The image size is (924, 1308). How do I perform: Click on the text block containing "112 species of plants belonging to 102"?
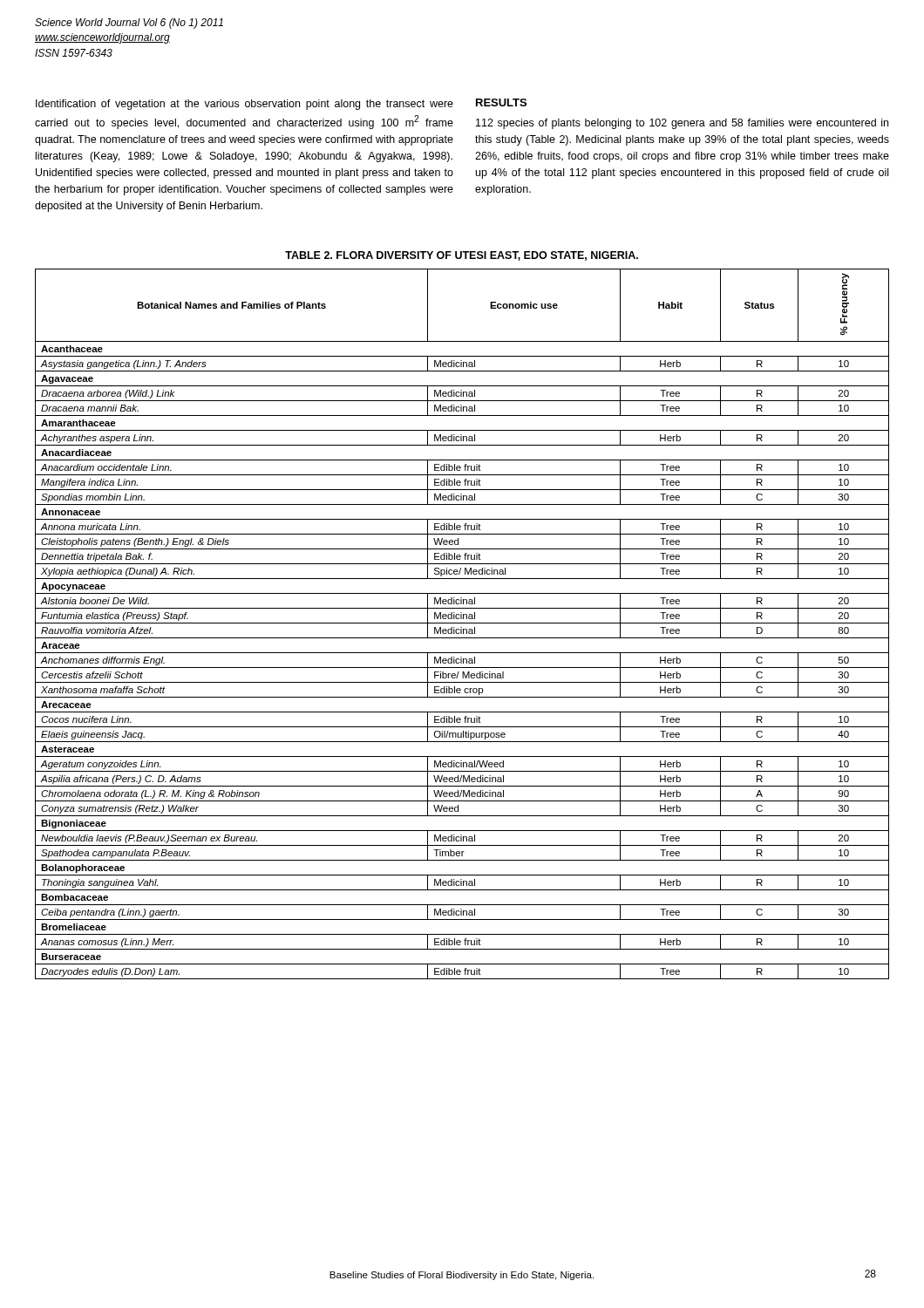coord(682,156)
